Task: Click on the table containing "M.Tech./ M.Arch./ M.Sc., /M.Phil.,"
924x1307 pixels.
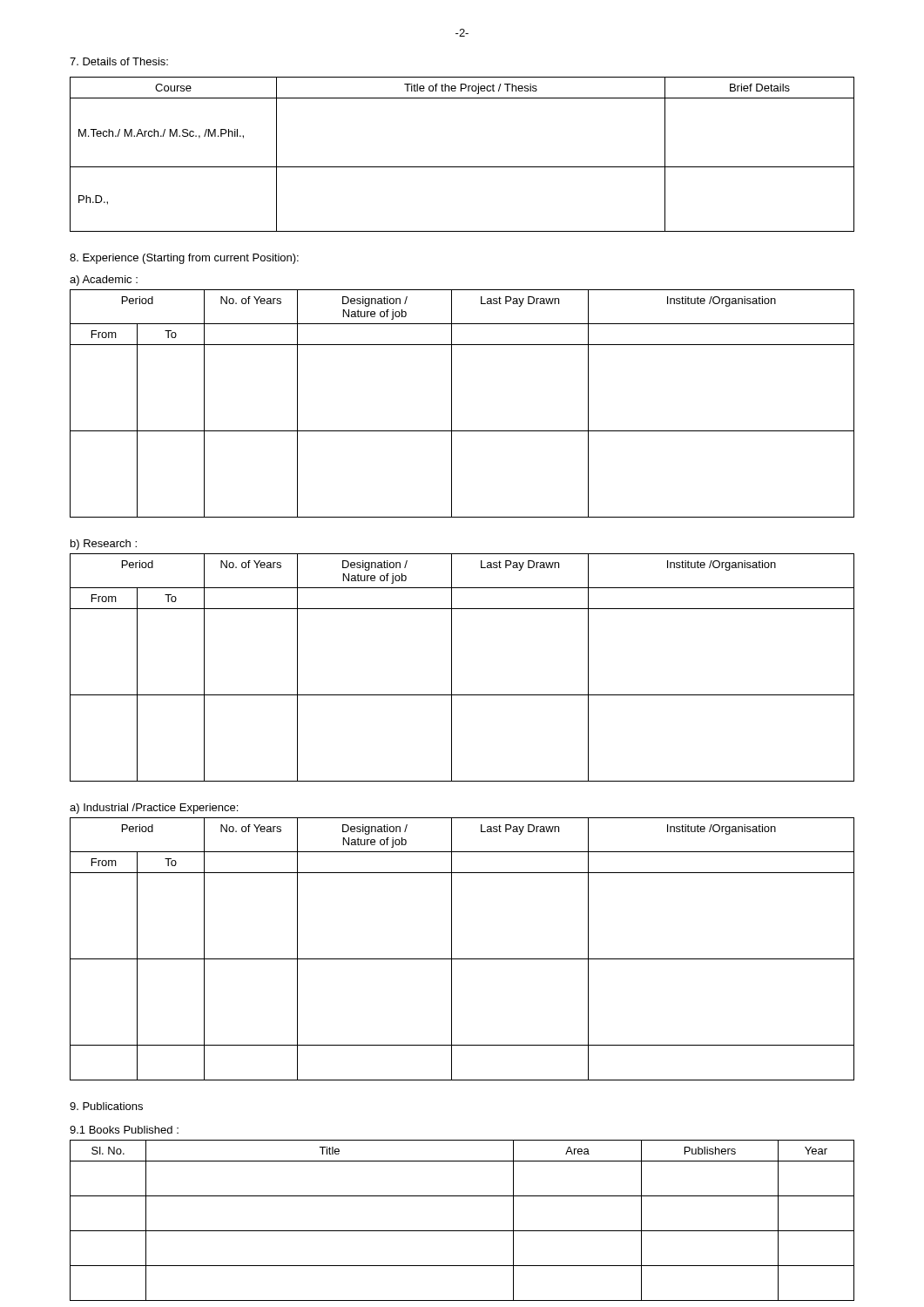Action: coord(462,154)
